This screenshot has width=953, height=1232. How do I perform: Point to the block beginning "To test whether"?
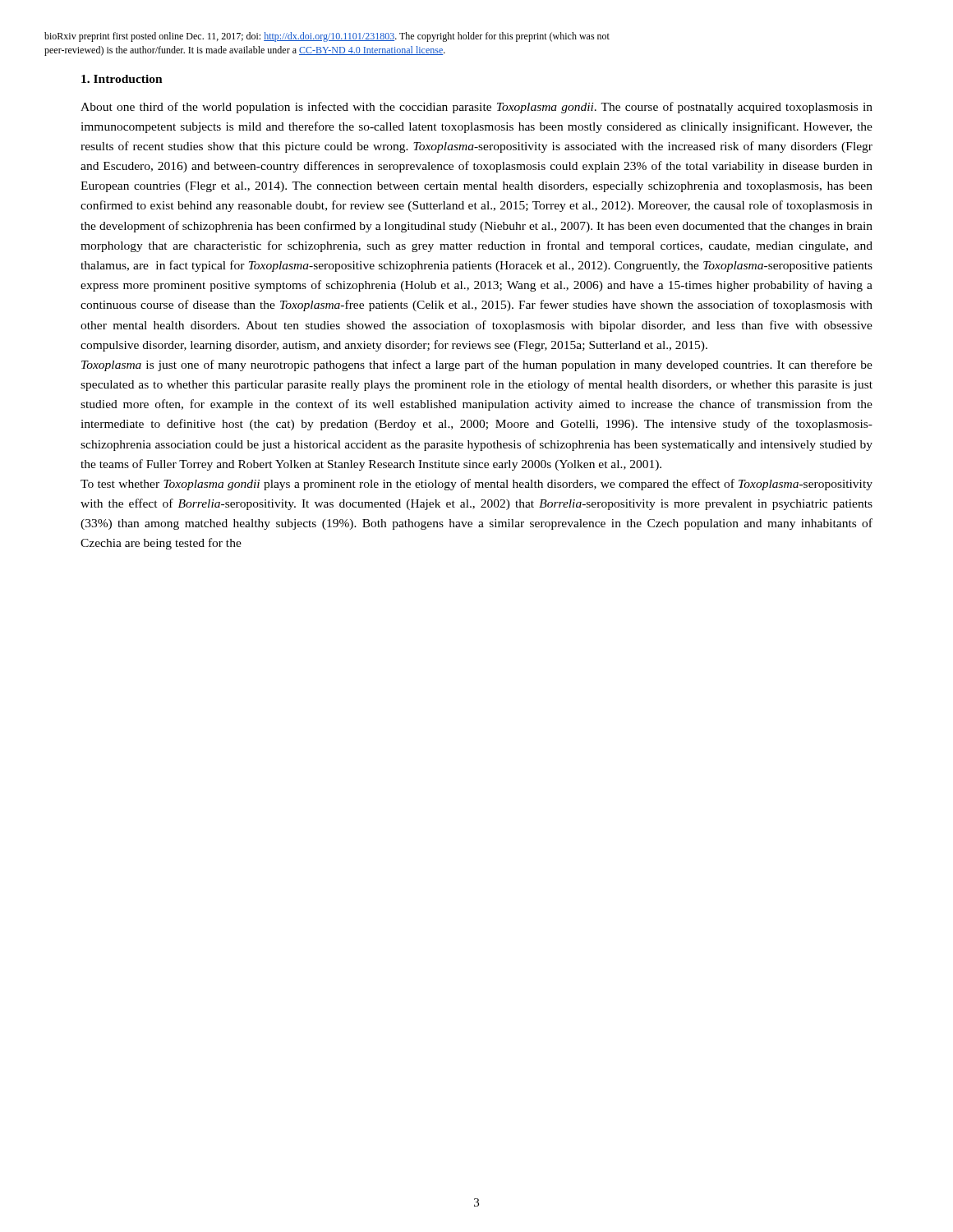click(x=476, y=513)
